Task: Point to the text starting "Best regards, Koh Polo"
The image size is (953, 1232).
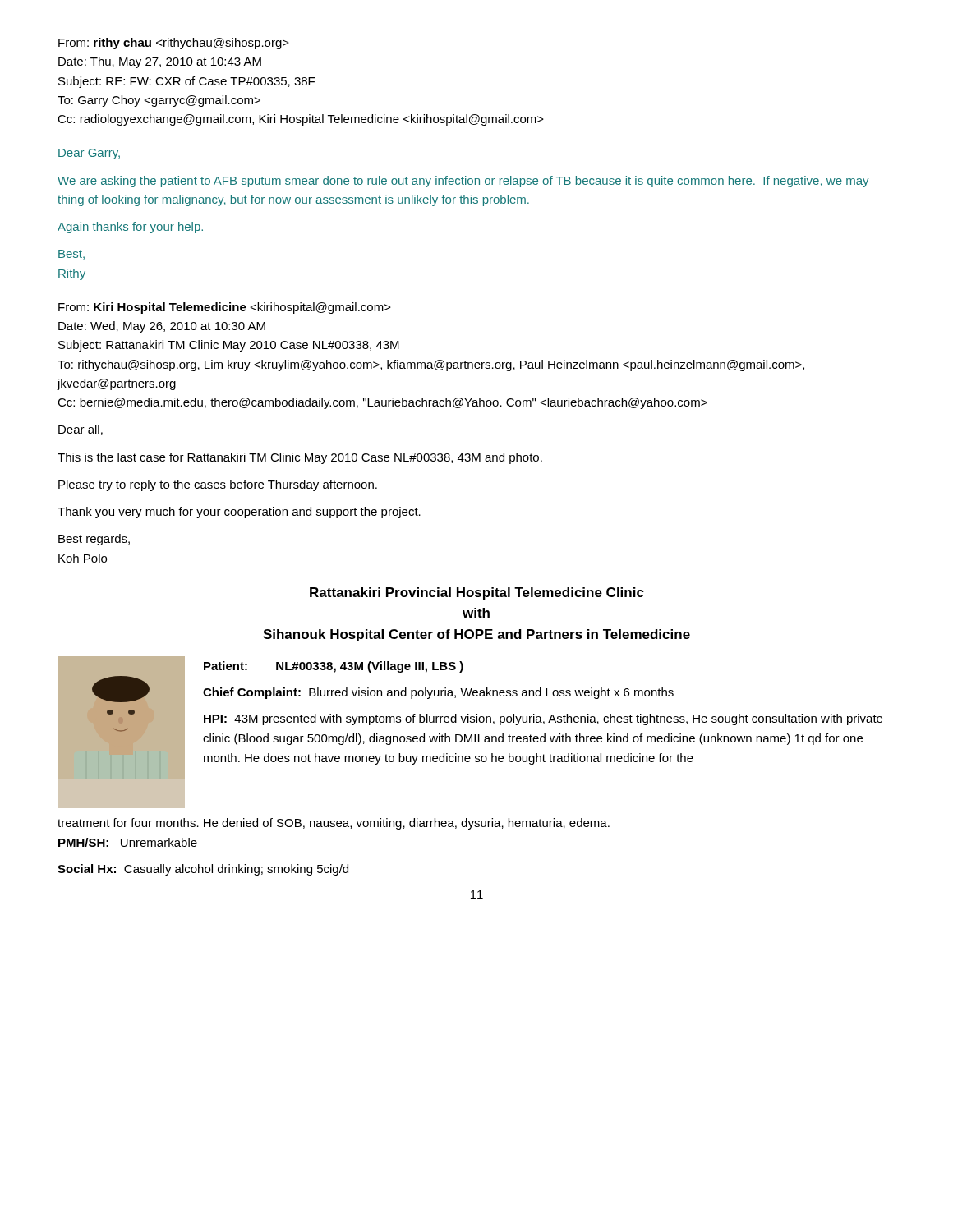Action: pos(94,548)
